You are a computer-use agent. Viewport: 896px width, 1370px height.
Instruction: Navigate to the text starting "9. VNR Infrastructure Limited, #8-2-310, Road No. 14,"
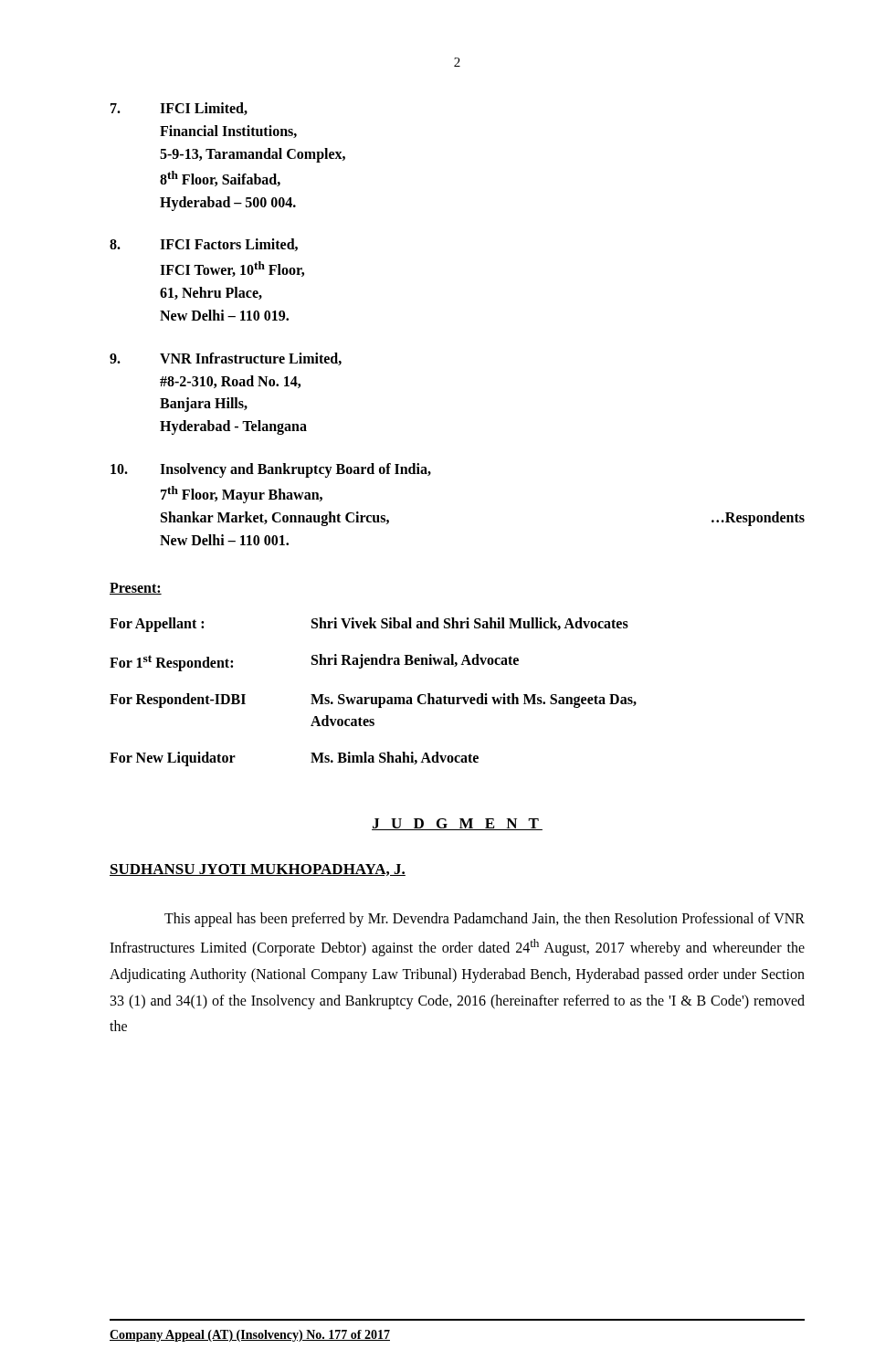coord(226,393)
